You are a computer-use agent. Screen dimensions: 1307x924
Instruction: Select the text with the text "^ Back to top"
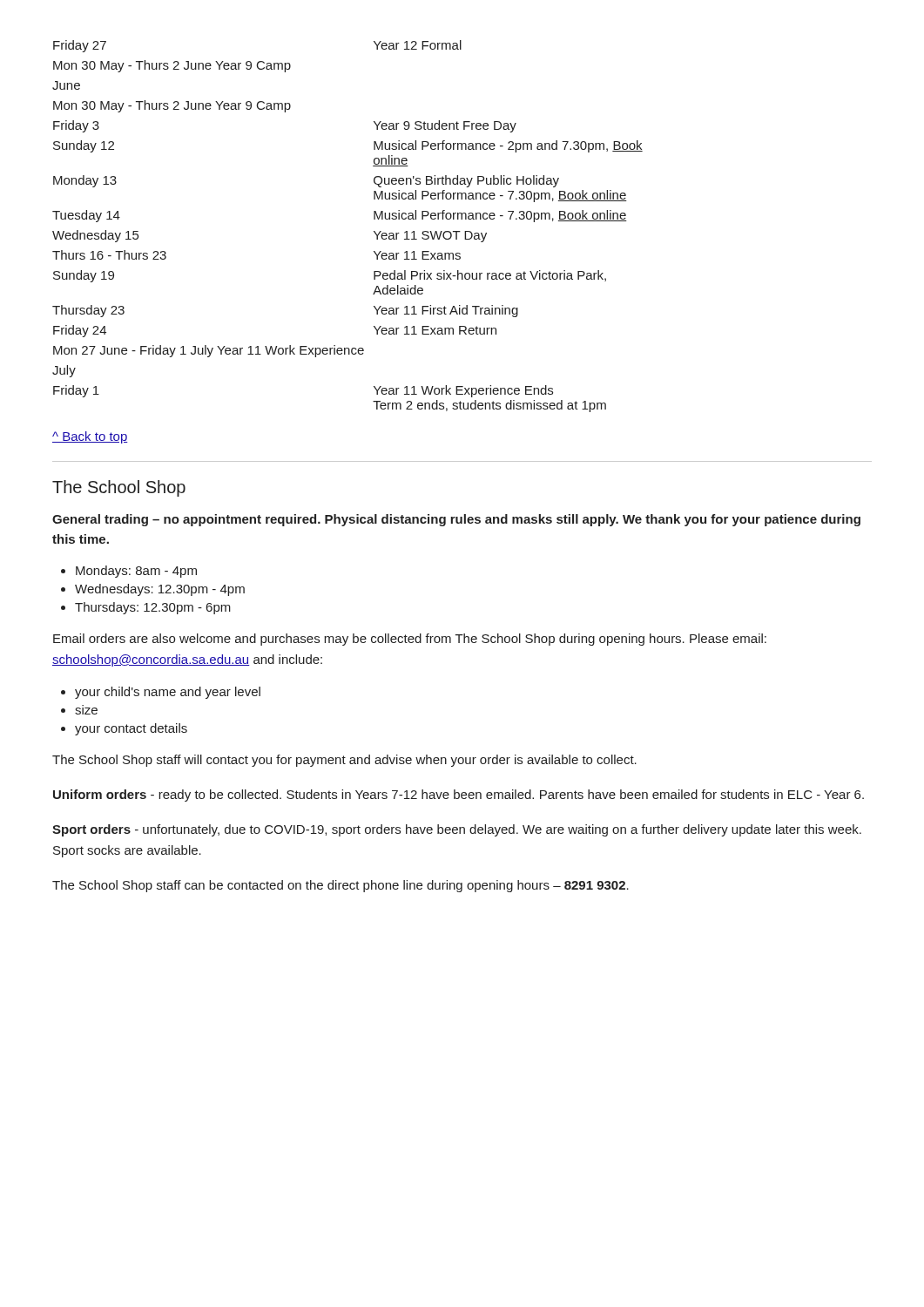[90, 436]
